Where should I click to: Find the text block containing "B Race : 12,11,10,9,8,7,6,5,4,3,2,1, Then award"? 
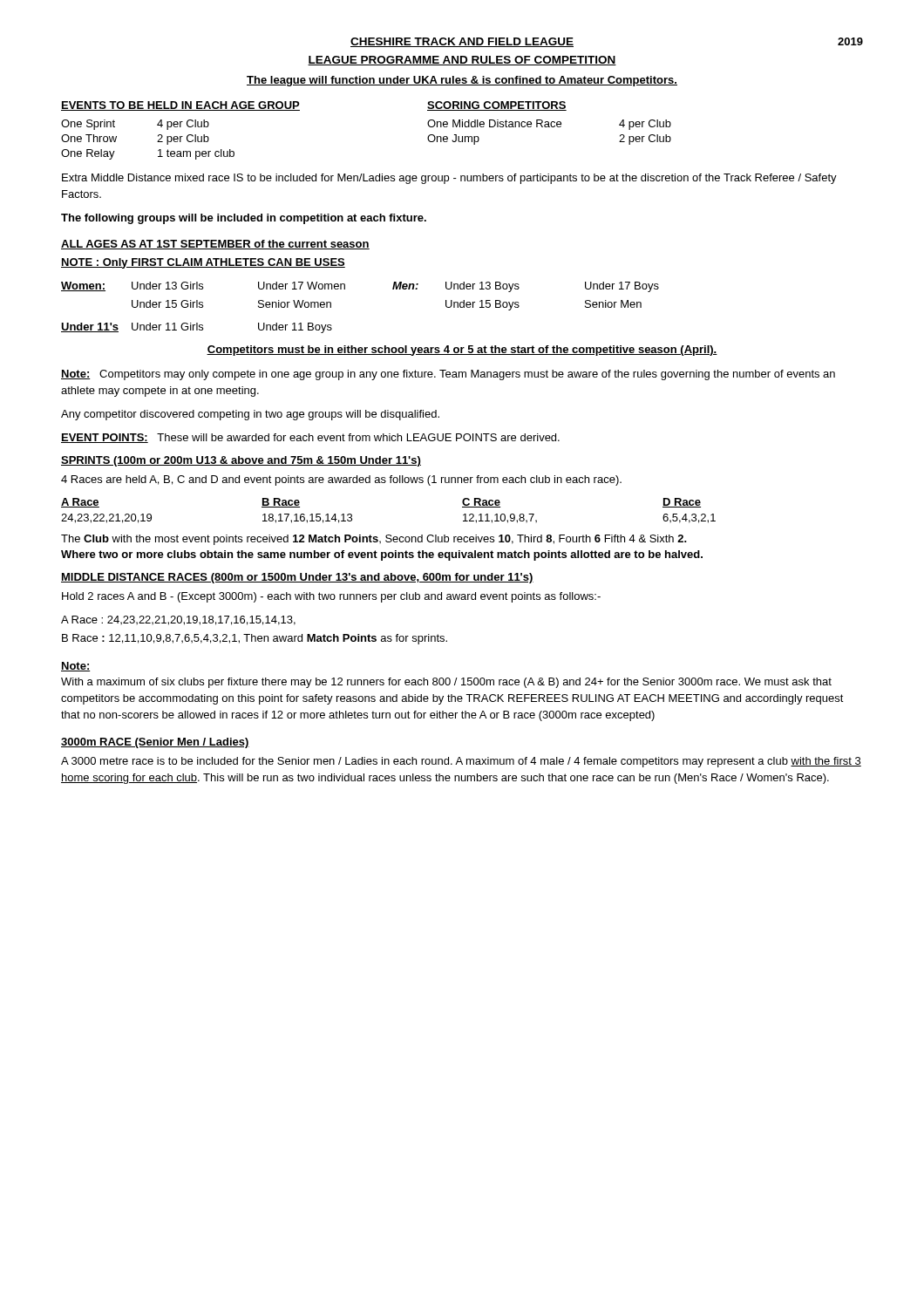click(x=255, y=638)
